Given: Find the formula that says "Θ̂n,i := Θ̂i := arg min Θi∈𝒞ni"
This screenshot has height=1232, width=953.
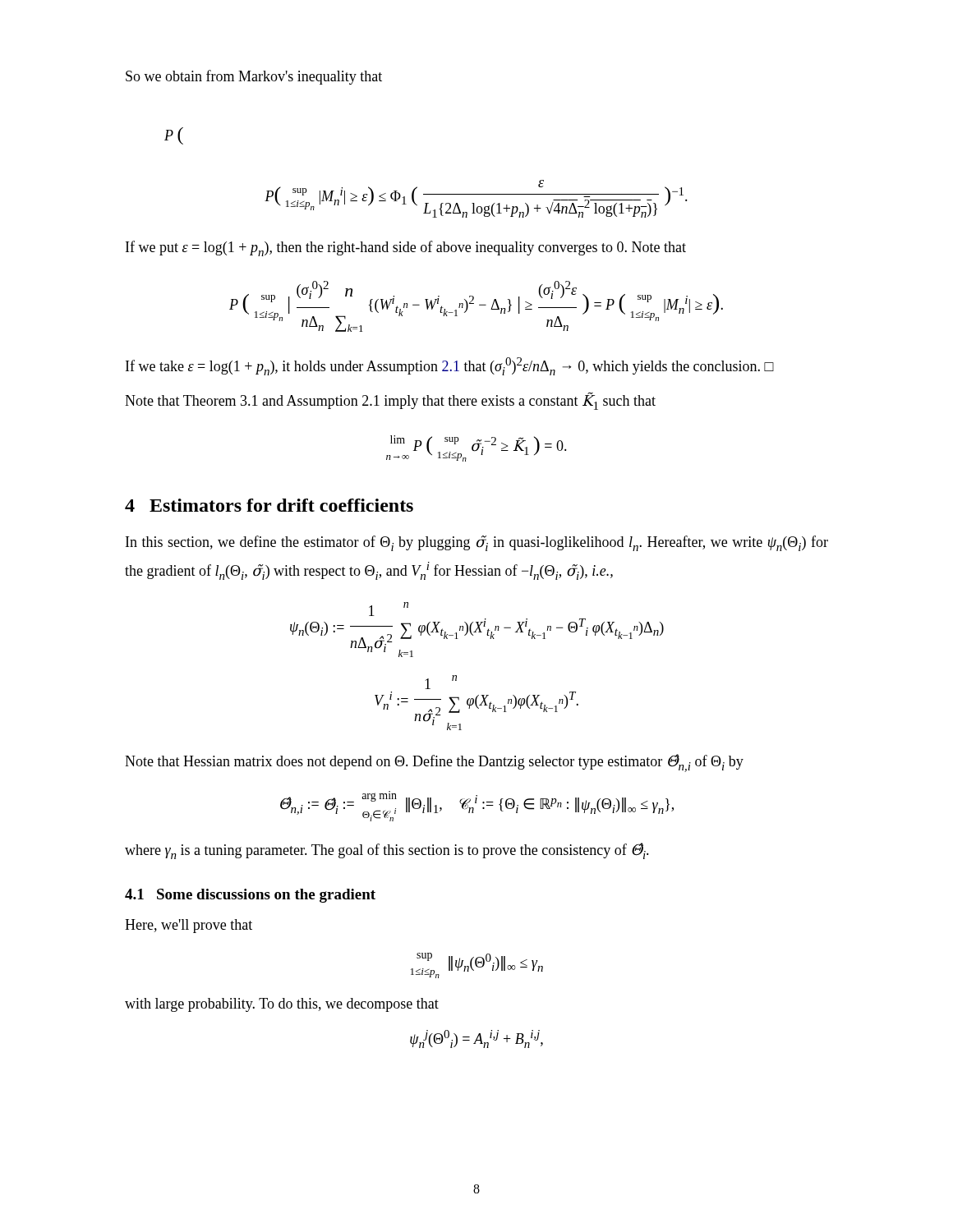Looking at the screenshot, I should pos(476,806).
